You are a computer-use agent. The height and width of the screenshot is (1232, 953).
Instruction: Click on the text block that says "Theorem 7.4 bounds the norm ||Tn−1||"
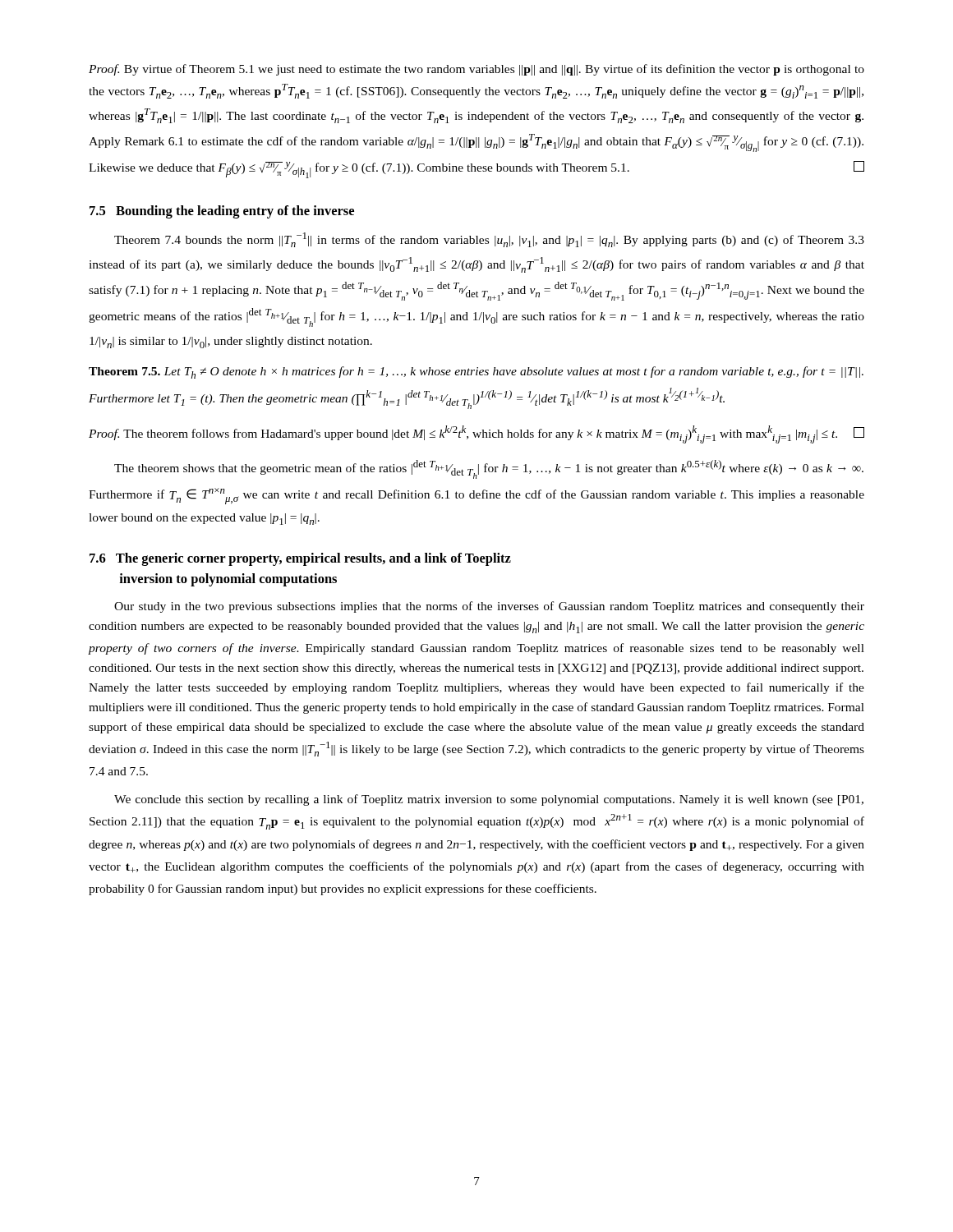(476, 290)
